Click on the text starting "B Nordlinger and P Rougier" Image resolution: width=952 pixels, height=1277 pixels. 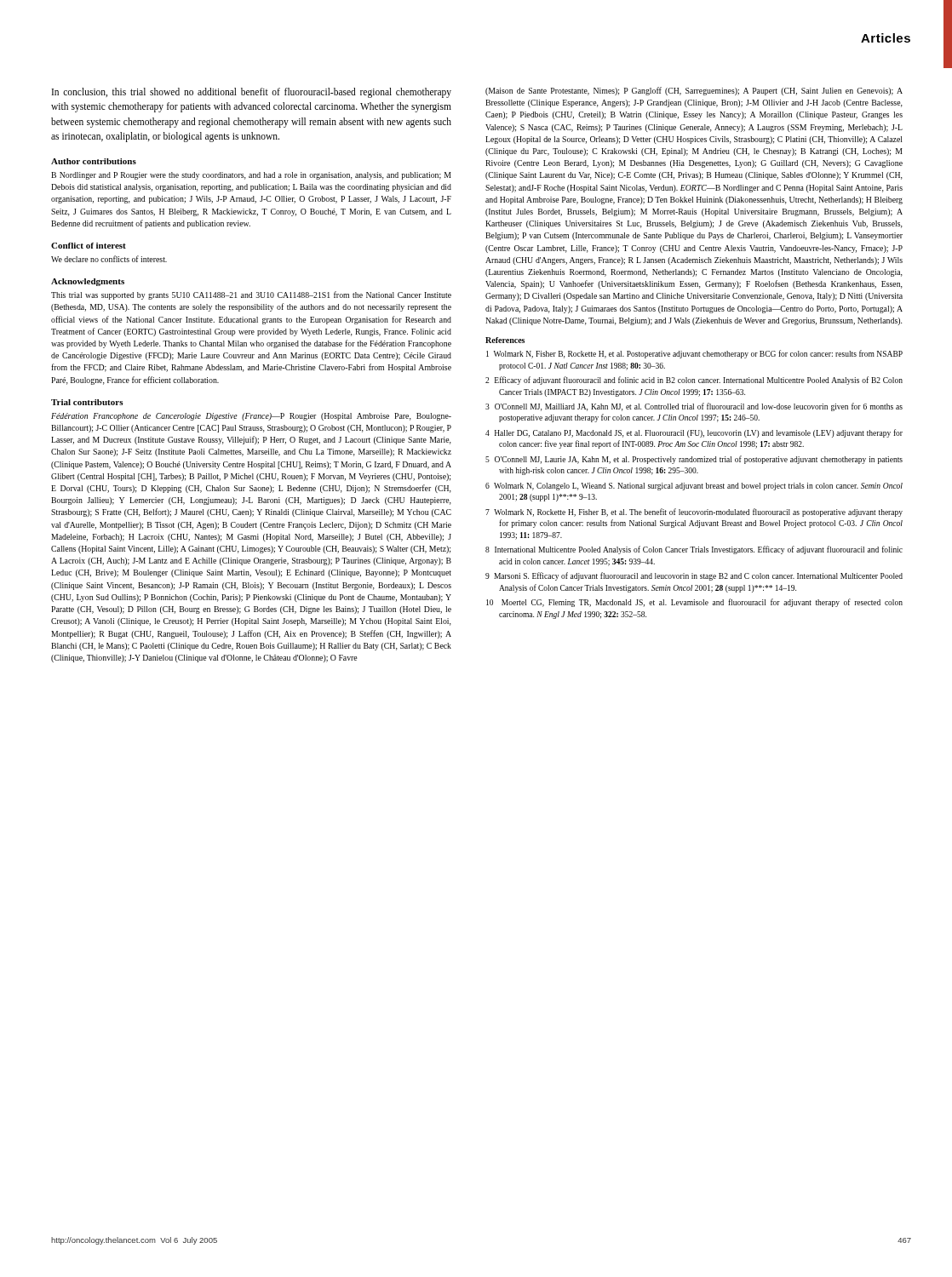251,199
